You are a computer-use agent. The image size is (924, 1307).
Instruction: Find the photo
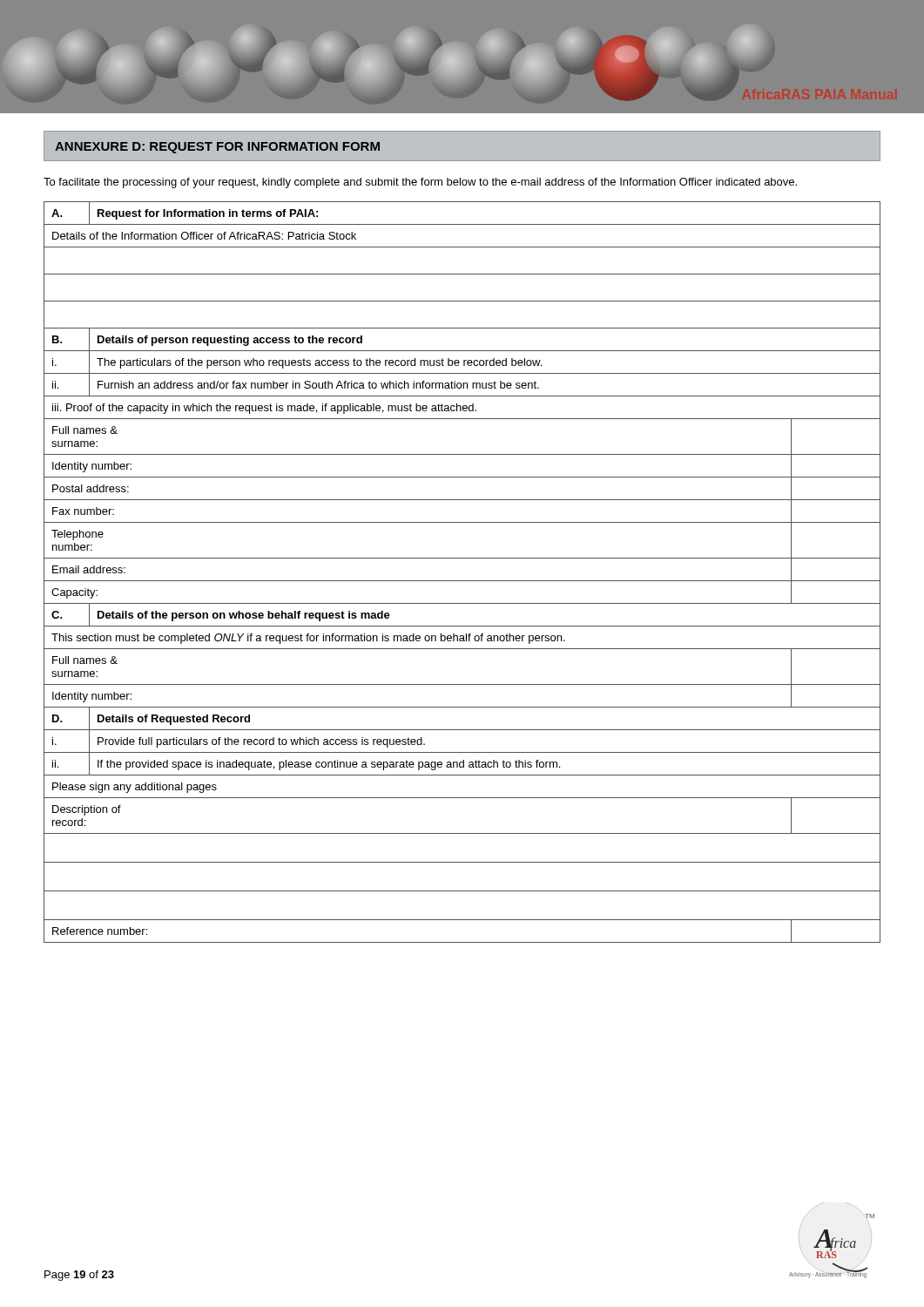[462, 57]
